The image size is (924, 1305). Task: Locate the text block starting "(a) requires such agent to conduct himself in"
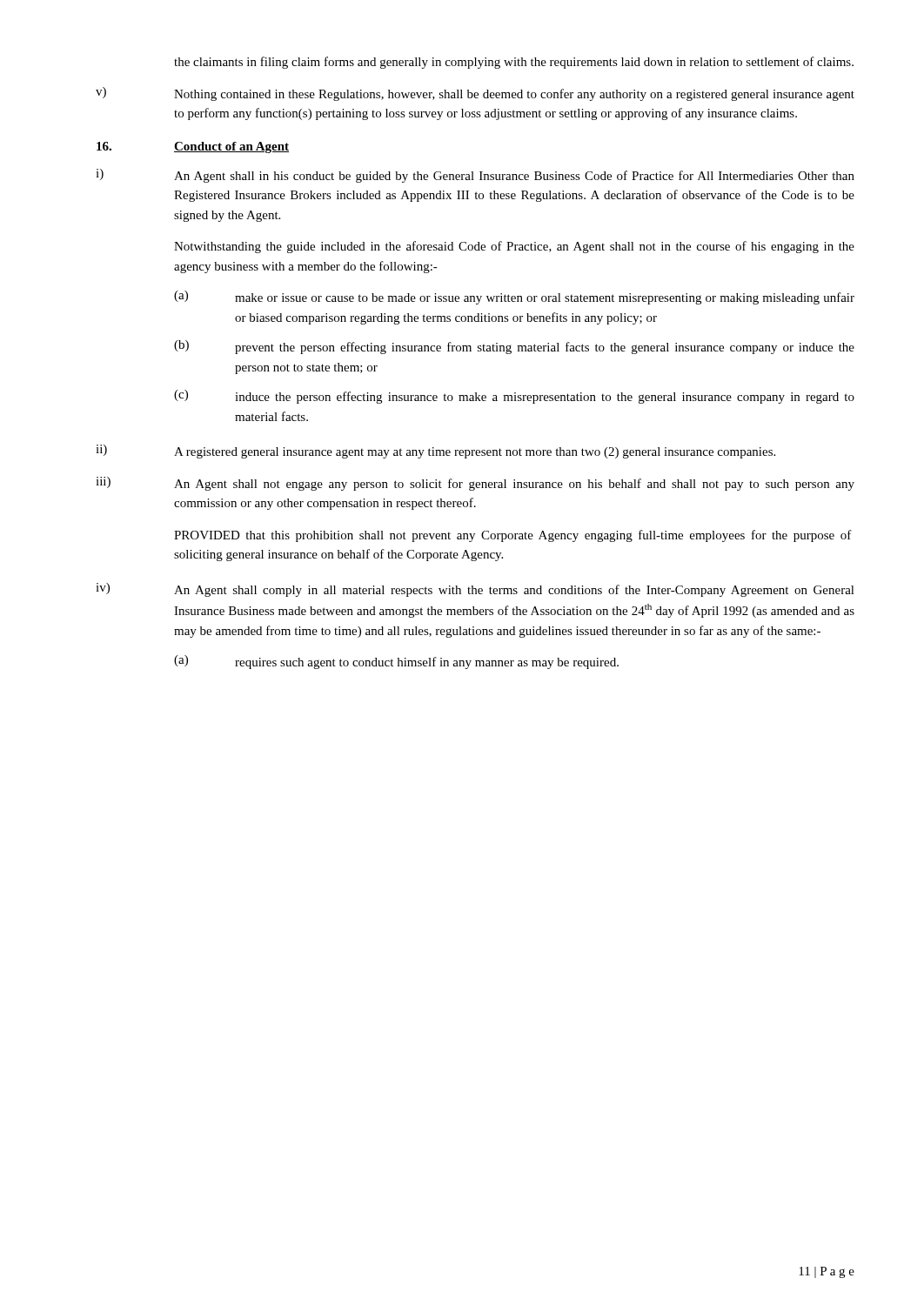click(x=514, y=662)
